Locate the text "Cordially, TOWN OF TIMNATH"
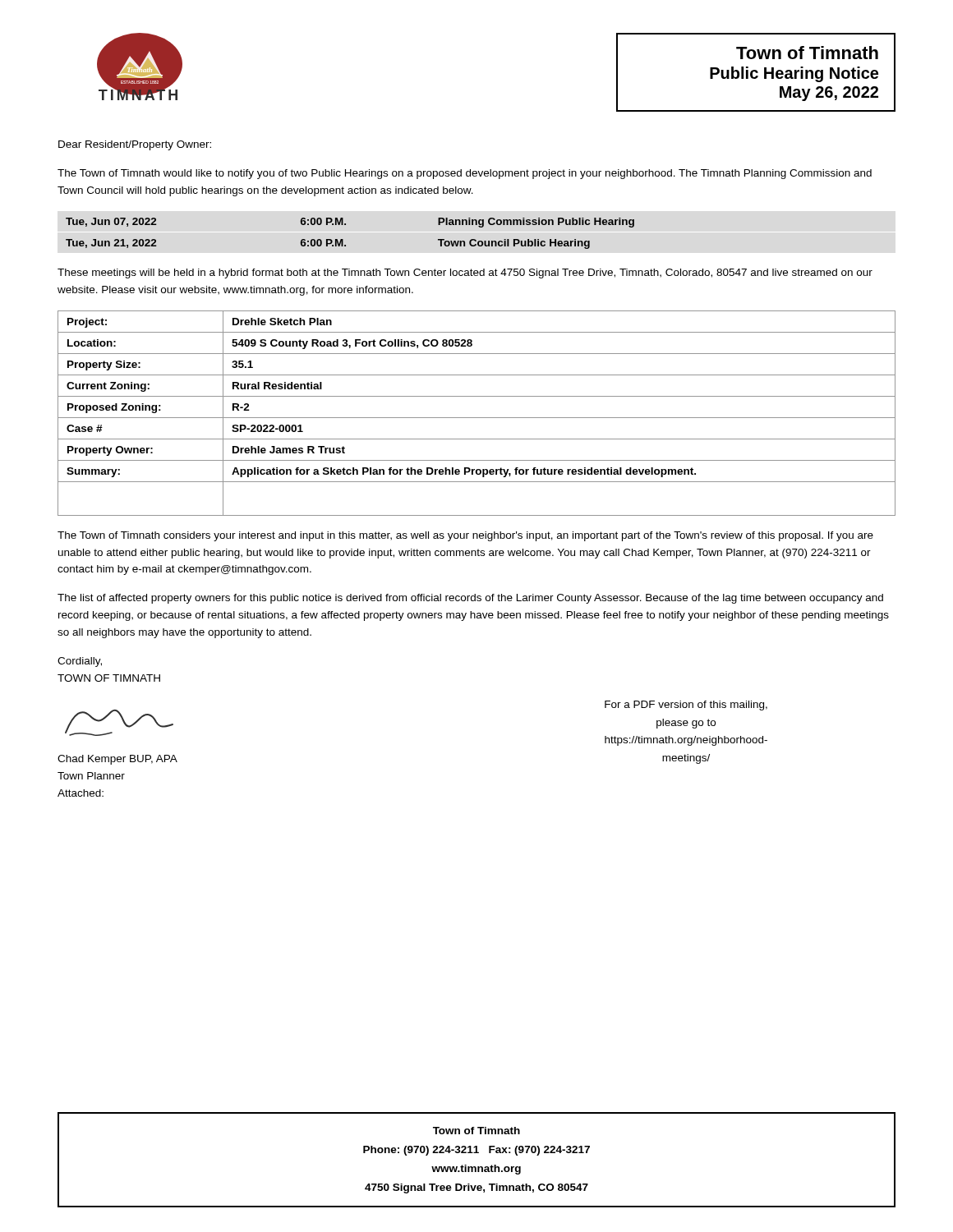953x1232 pixels. 109,669
